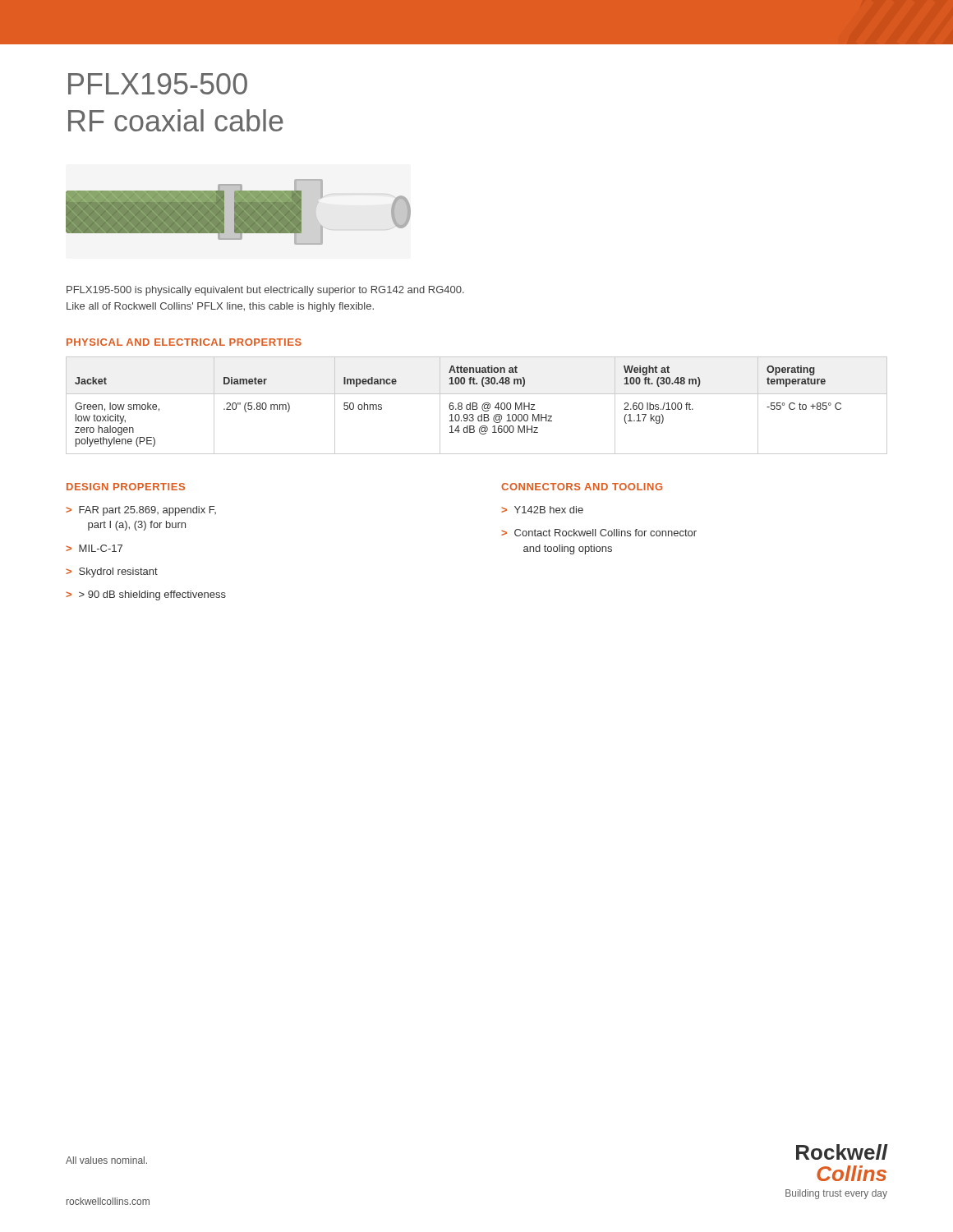Click on the list item with the text "> > 90 dB shielding effectiveness"
Image resolution: width=953 pixels, height=1232 pixels.
click(146, 595)
